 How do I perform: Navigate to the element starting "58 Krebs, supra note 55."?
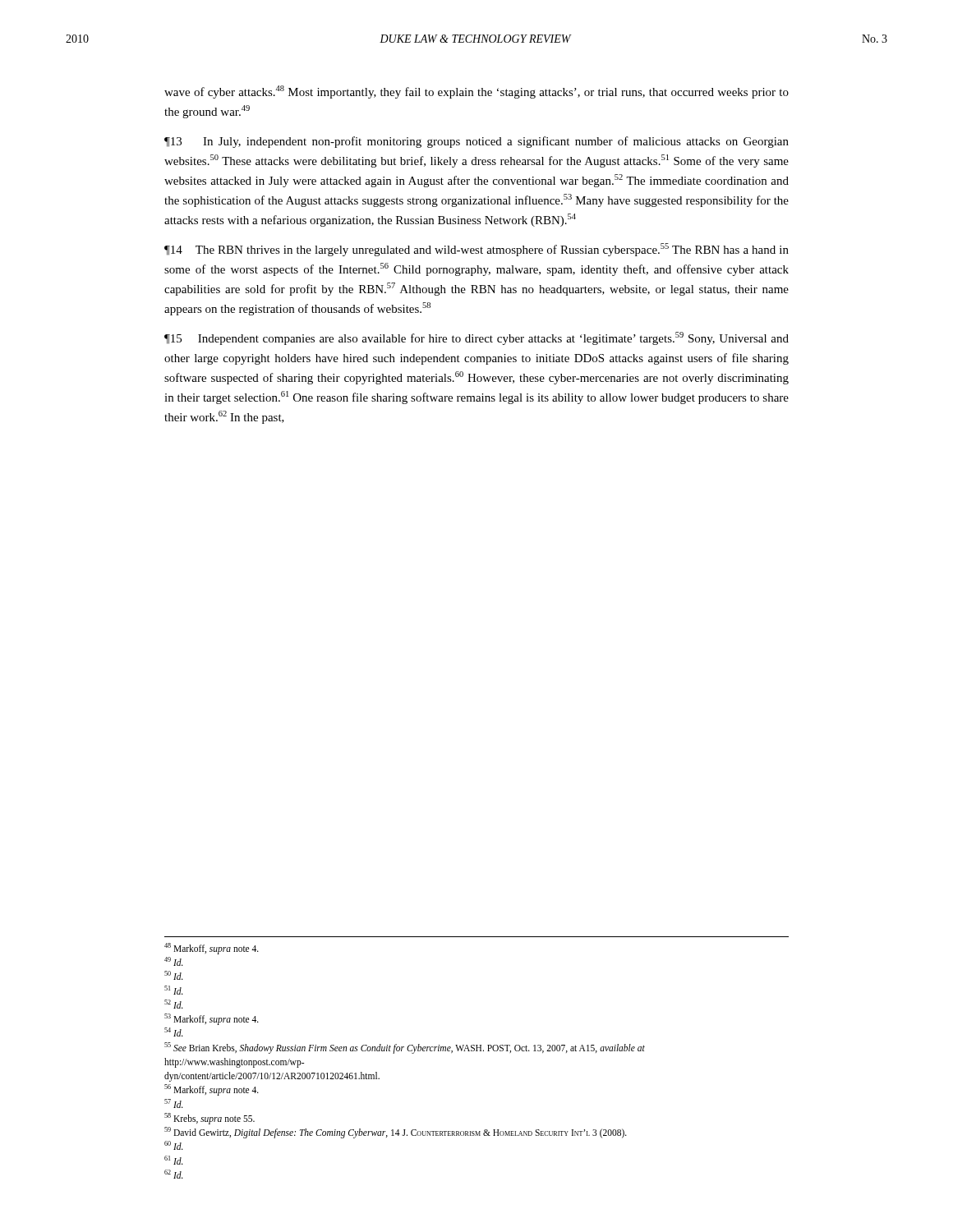coord(210,1118)
